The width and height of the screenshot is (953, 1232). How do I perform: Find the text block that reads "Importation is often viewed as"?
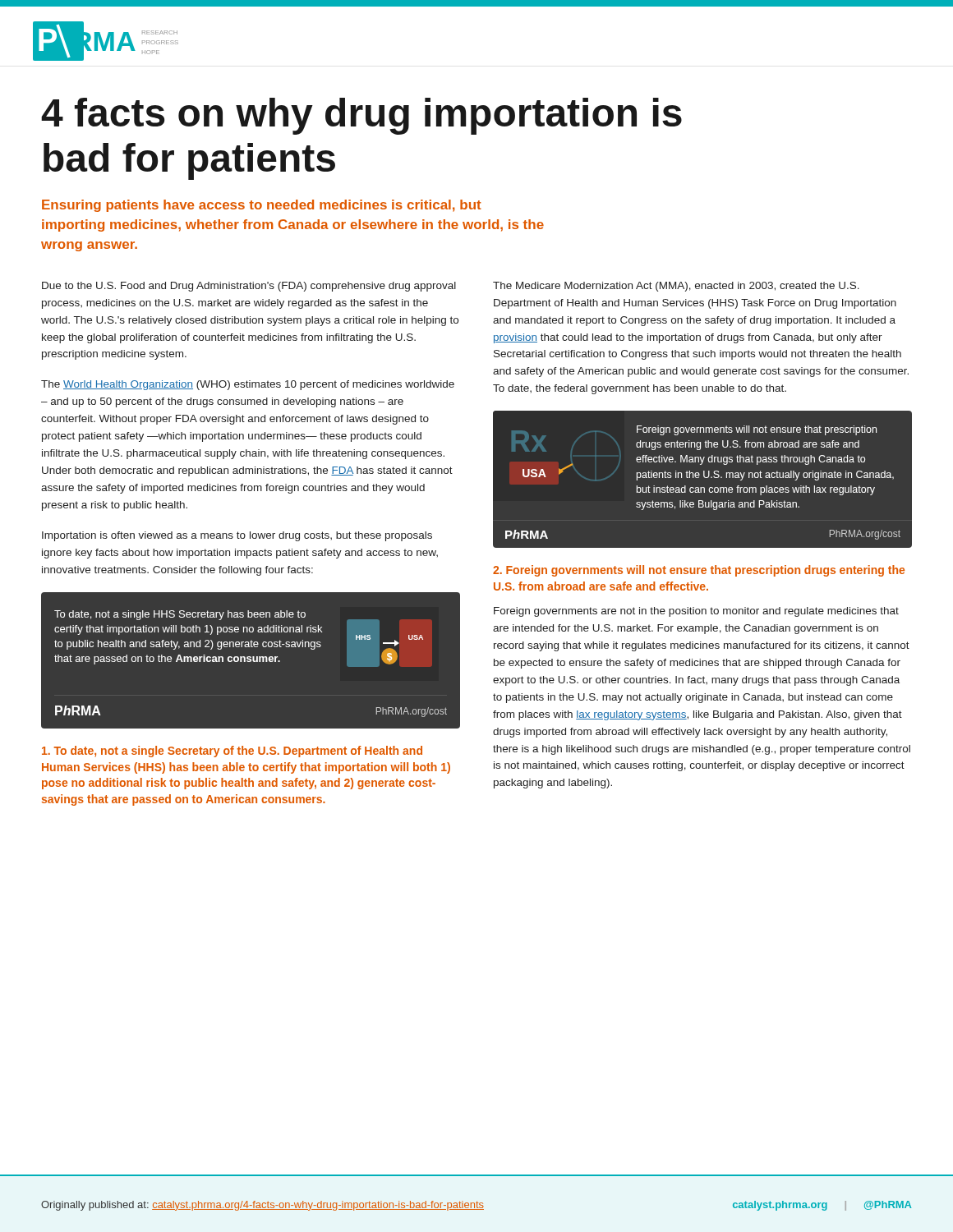tap(251, 553)
